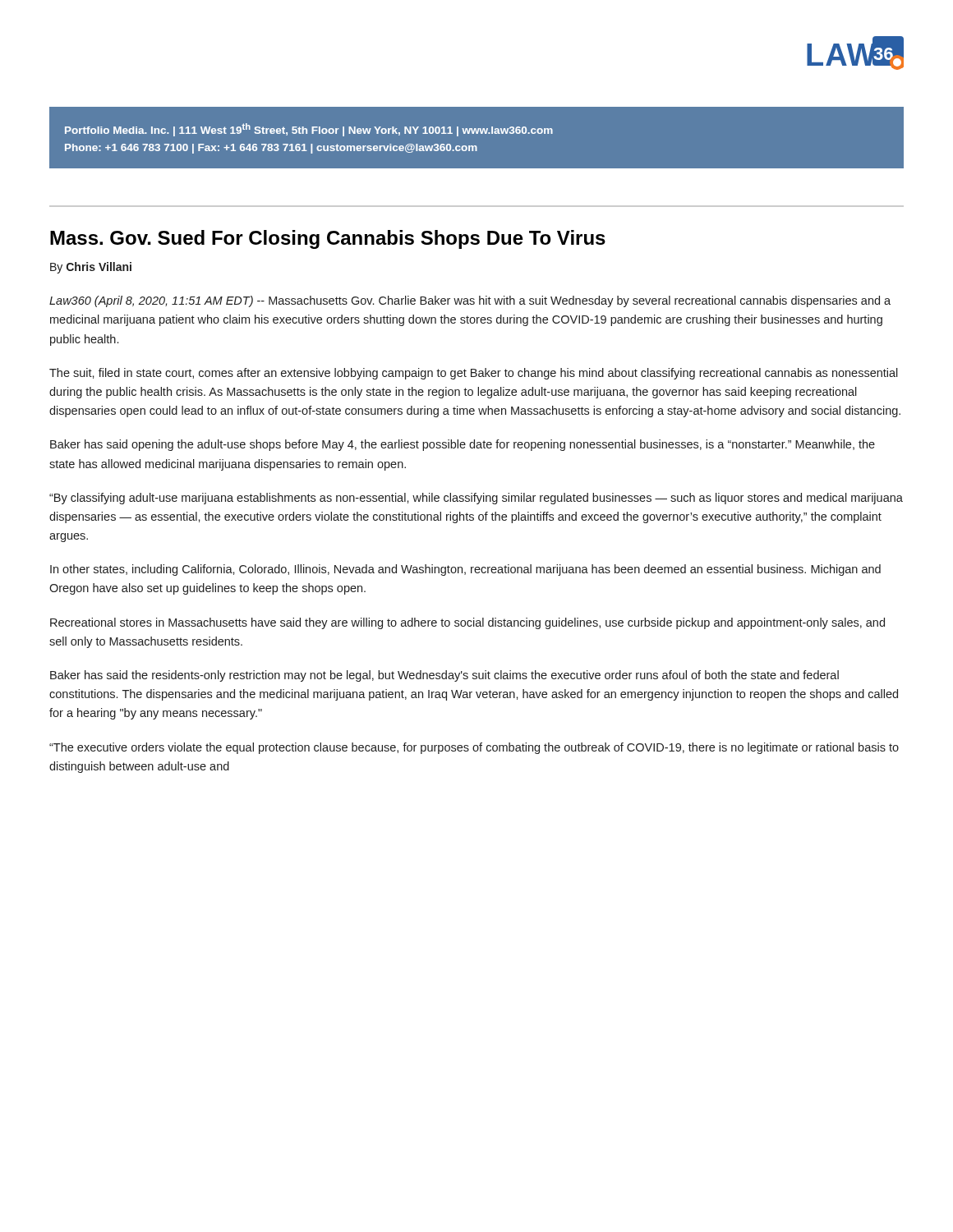
Task: Find the block on this page that starts "“By classifying adult-use marijuana"
Action: (476, 517)
